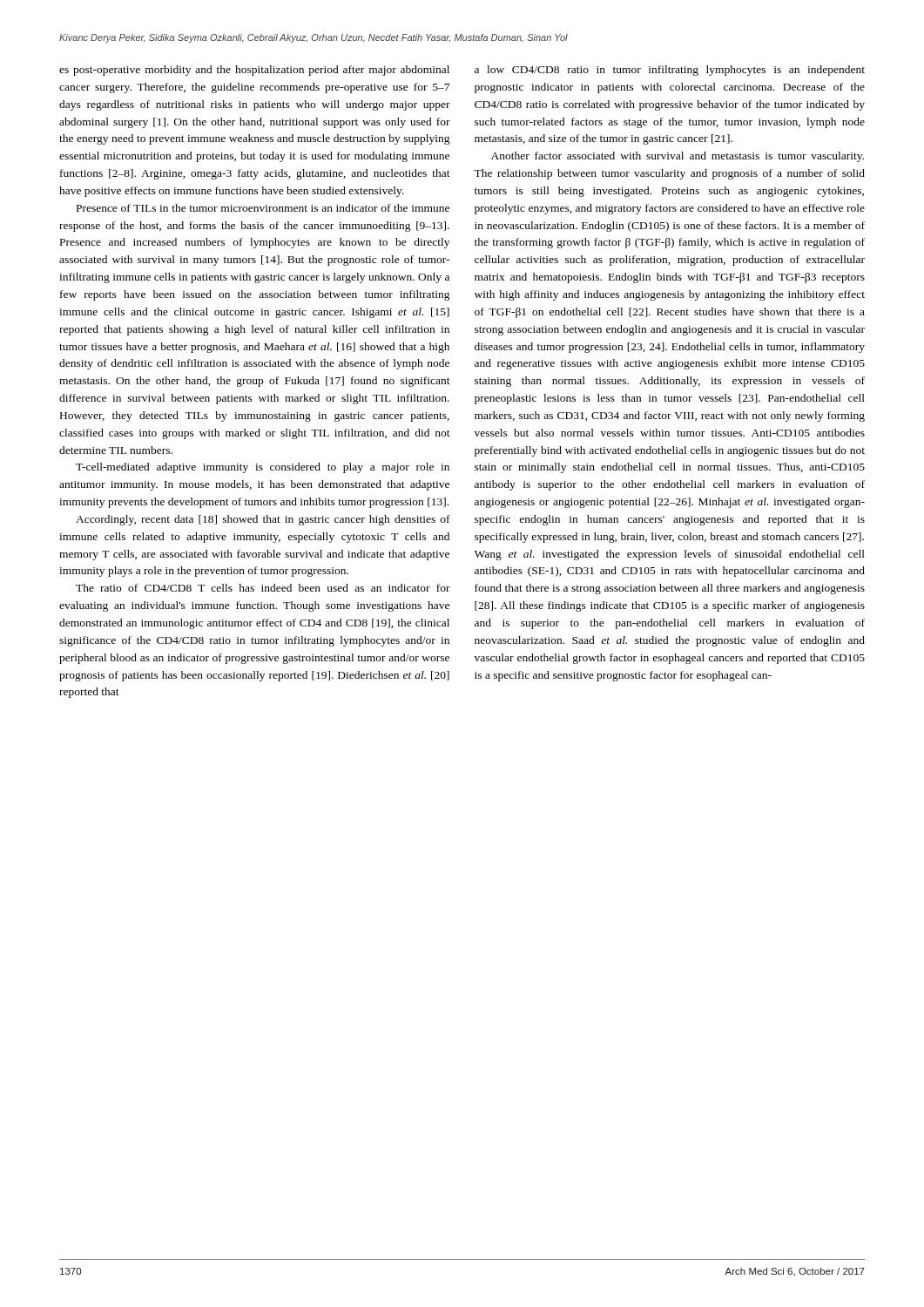The height and width of the screenshot is (1307, 924).
Task: Find the block on this page that starts "T-cell-mediated adaptive immunity is considered"
Action: pyautogui.click(x=255, y=485)
